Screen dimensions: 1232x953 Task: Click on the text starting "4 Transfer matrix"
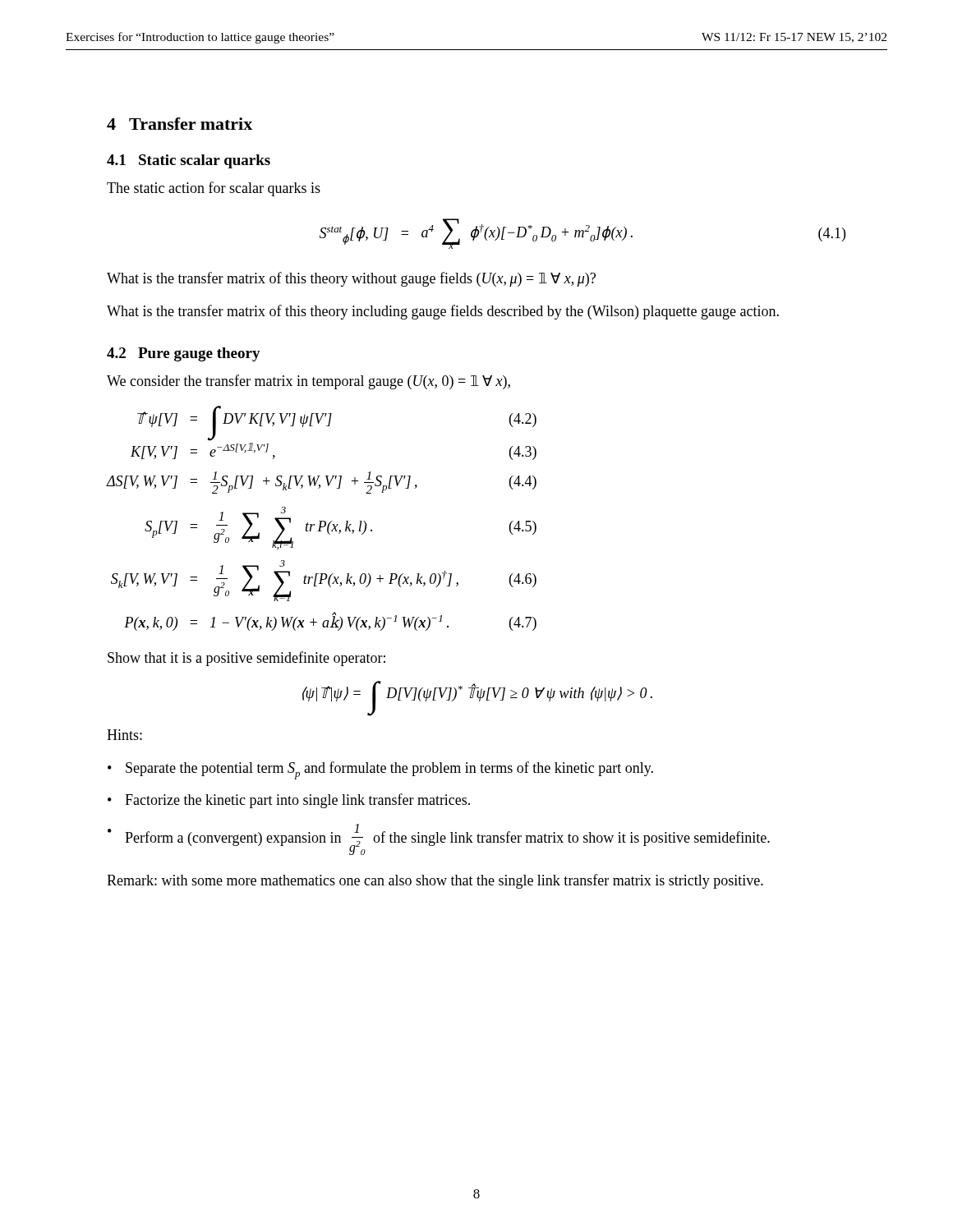(x=180, y=124)
